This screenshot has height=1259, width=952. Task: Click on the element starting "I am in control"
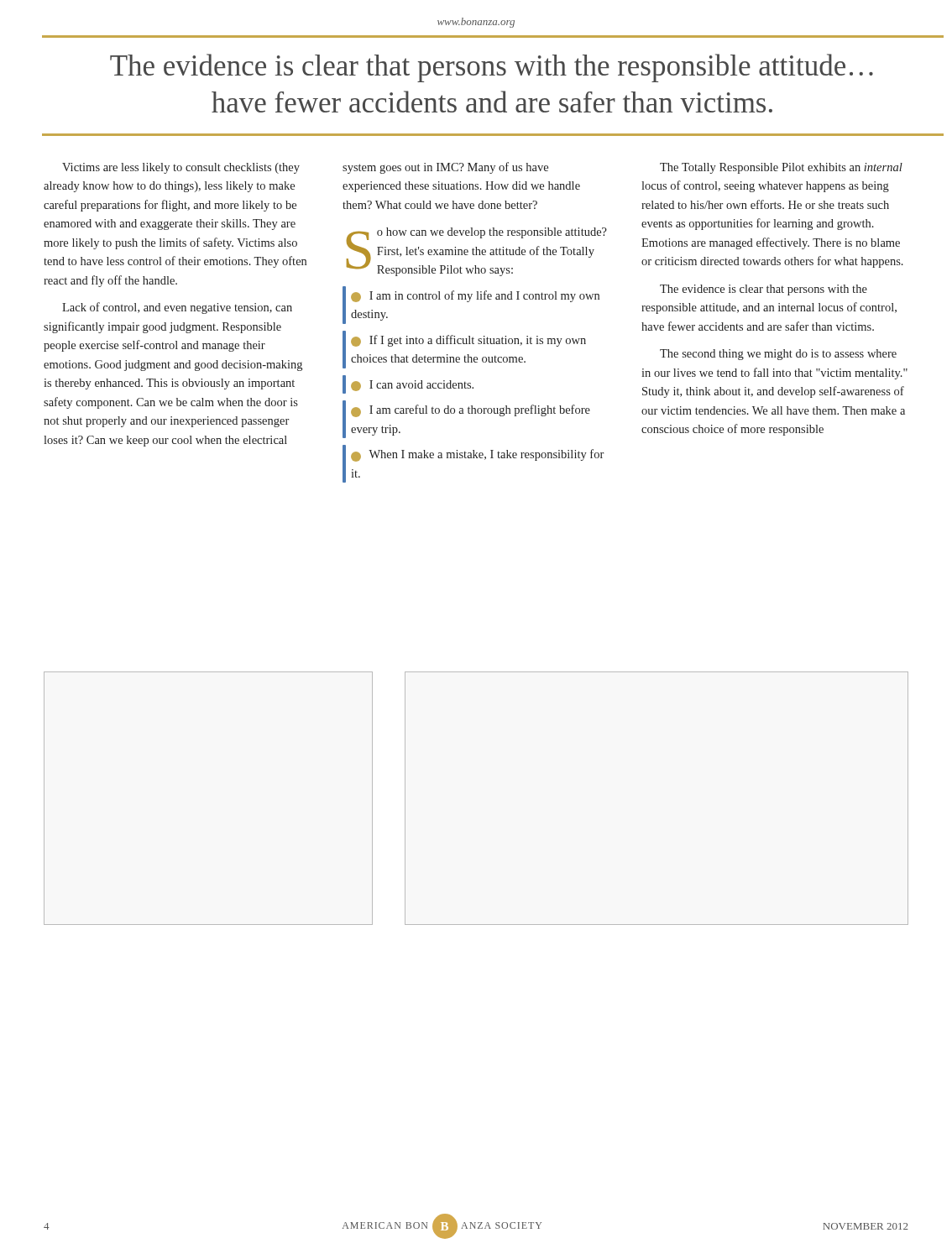pyautogui.click(x=476, y=305)
